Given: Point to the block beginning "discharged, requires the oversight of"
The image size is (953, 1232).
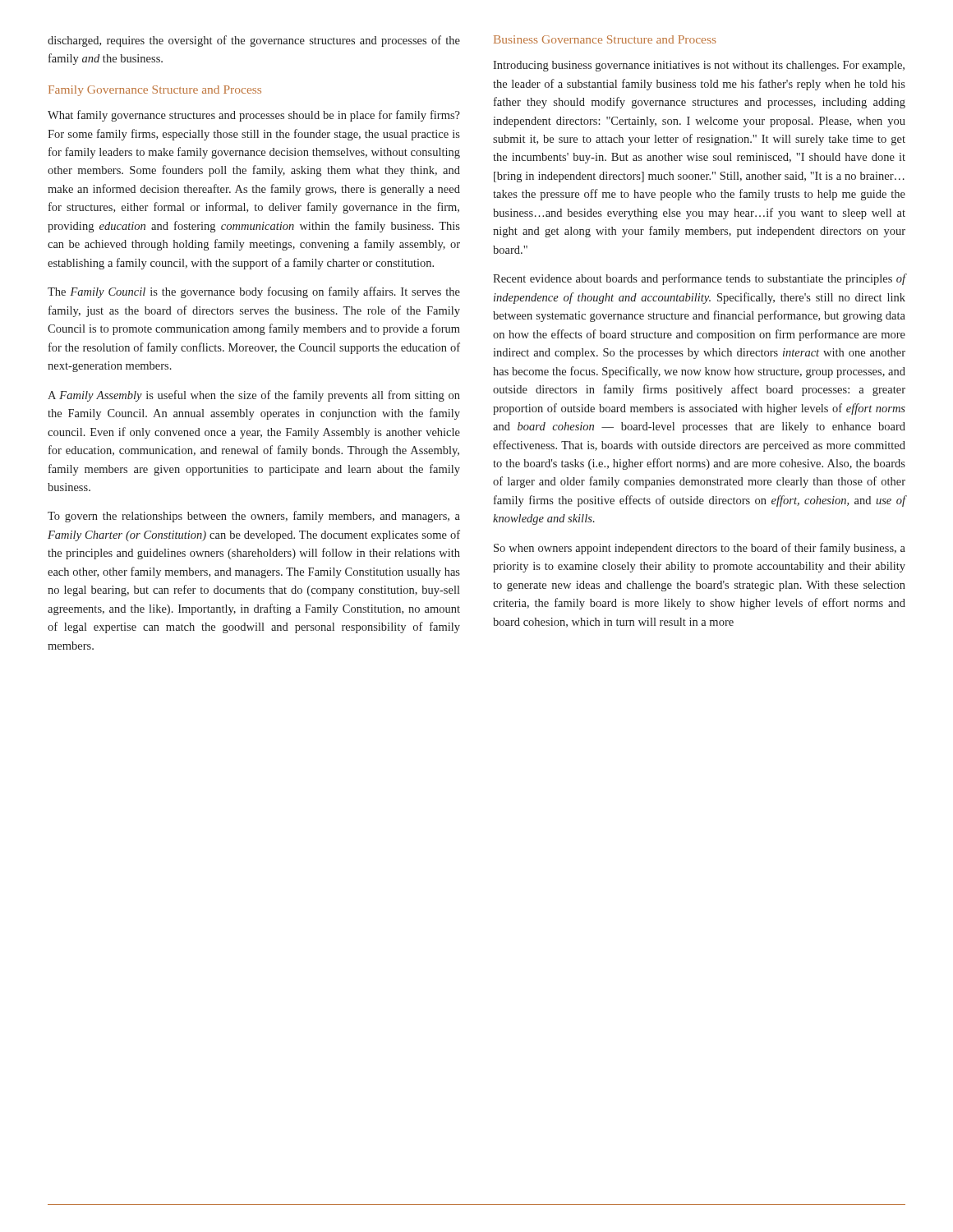Looking at the screenshot, I should point(254,49).
